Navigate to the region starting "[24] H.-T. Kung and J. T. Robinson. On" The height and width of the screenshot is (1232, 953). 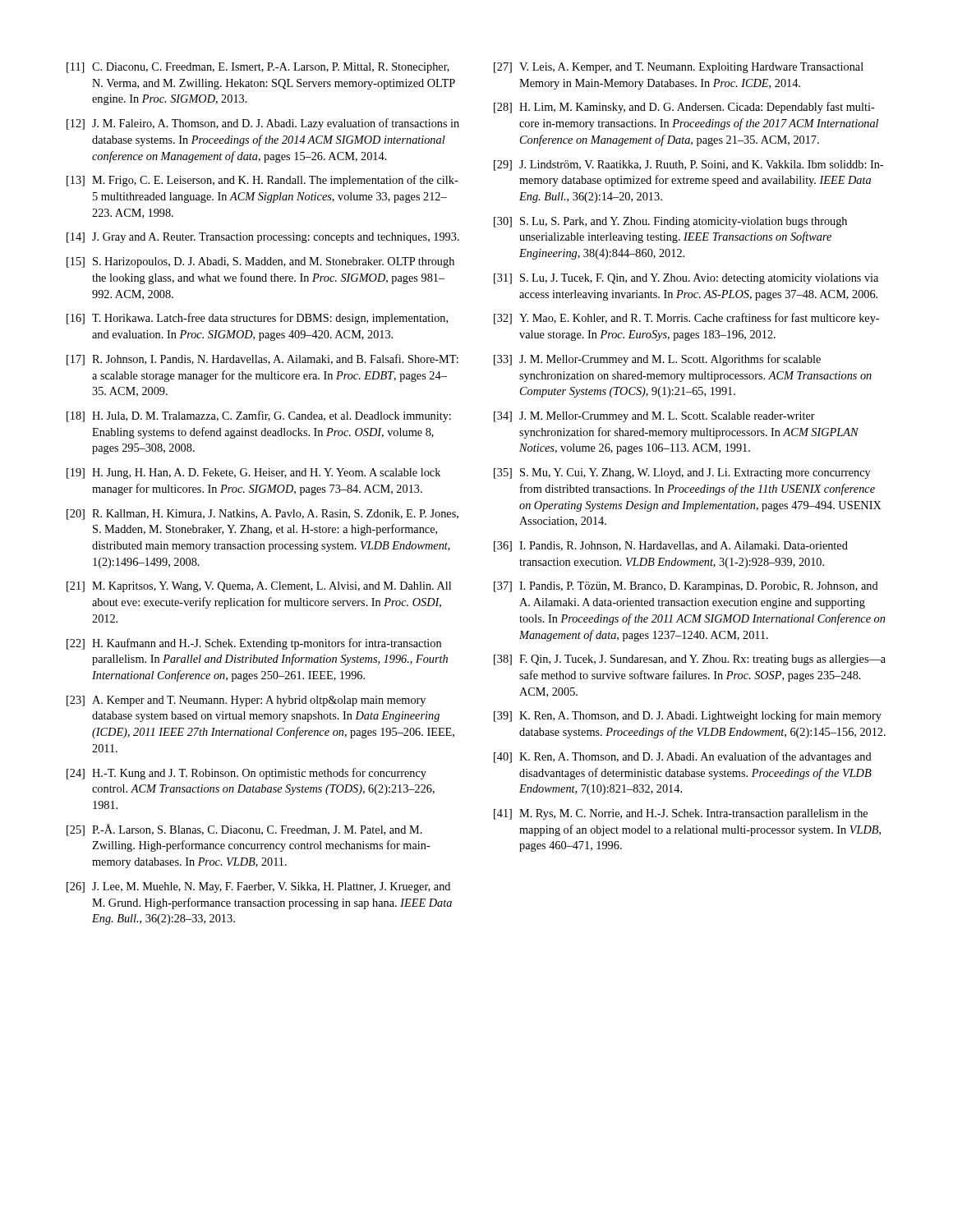263,789
